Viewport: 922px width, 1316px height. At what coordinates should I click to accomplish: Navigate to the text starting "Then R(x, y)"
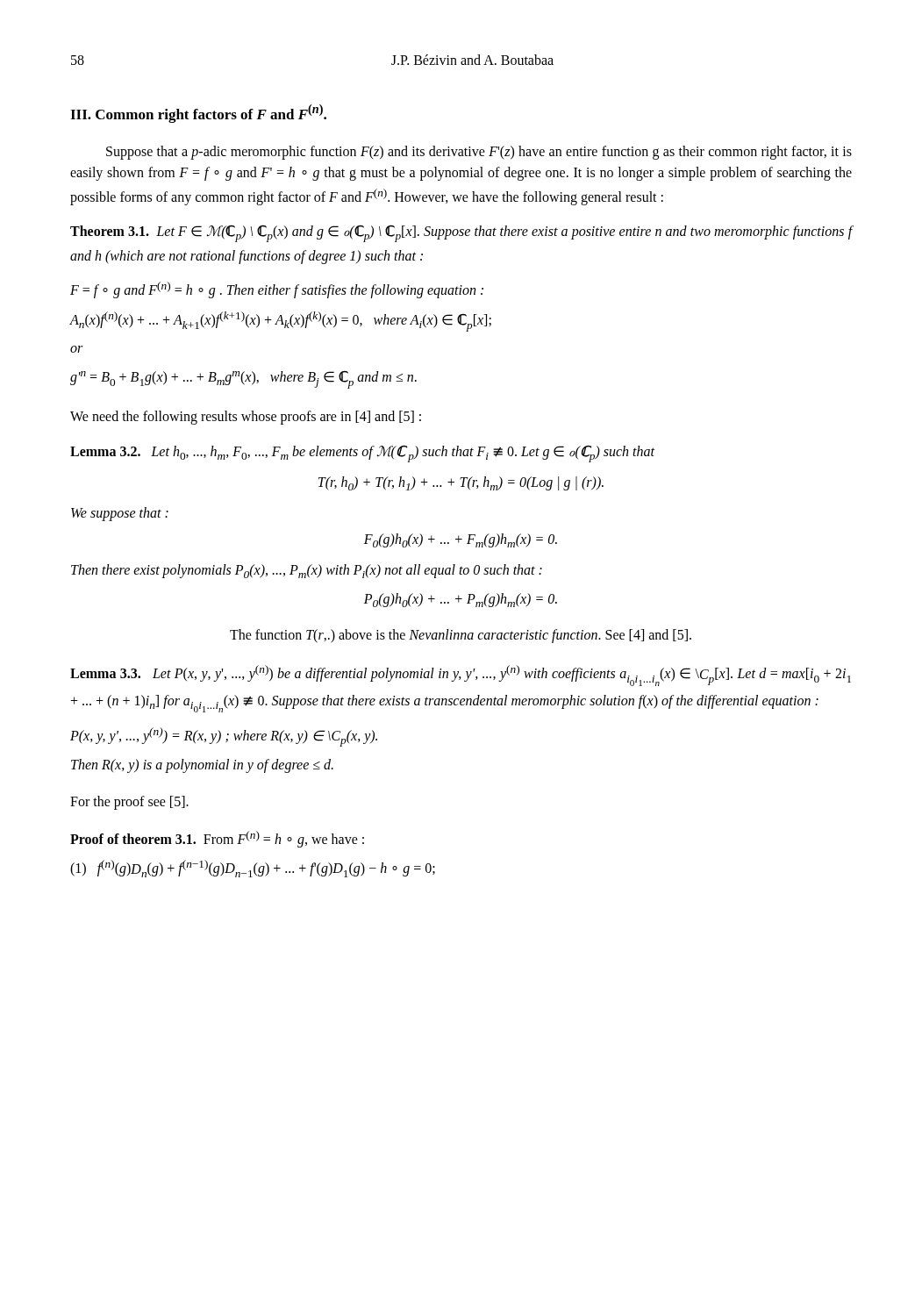202,765
